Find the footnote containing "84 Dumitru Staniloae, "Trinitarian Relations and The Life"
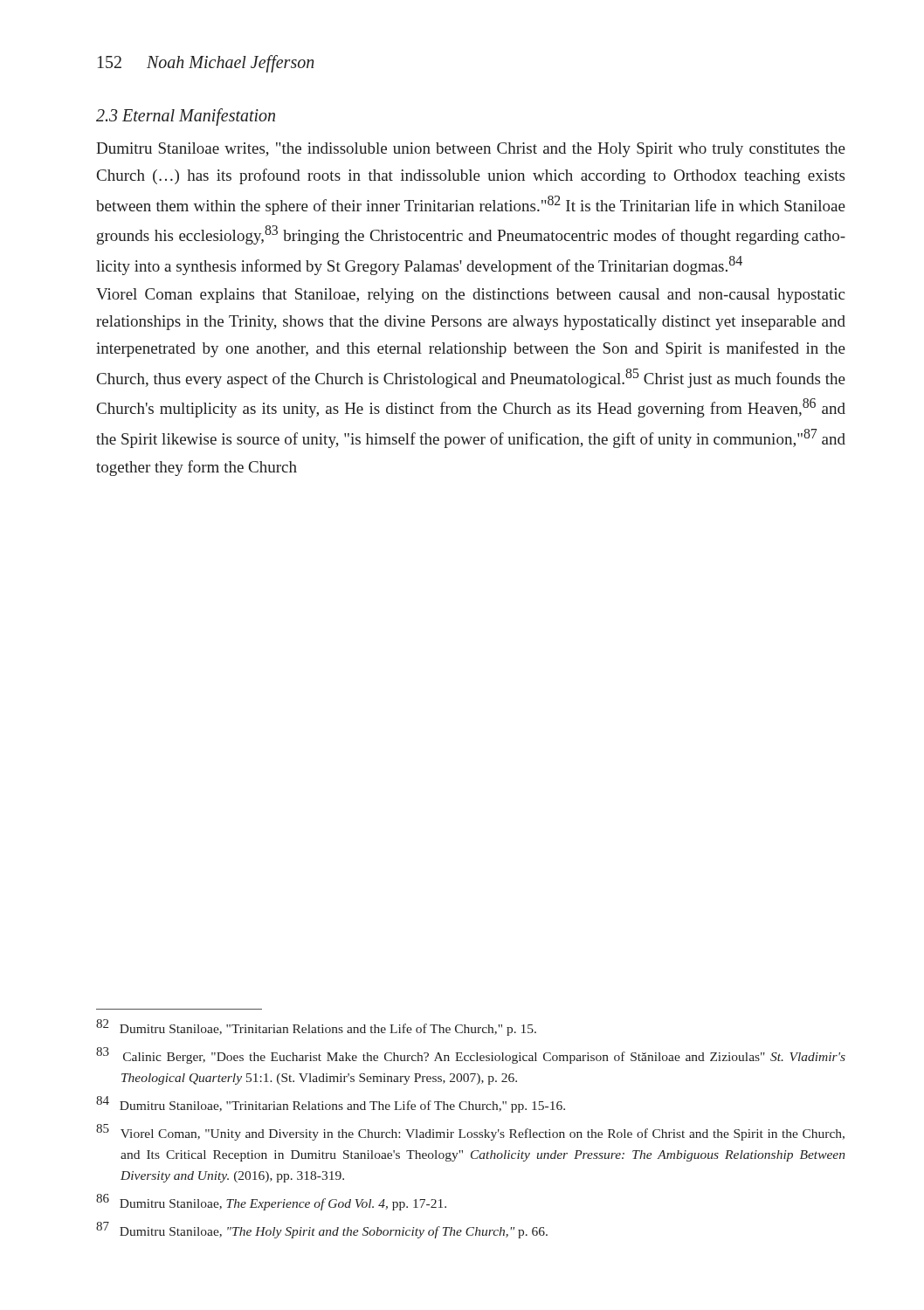The image size is (924, 1310). tap(331, 1104)
